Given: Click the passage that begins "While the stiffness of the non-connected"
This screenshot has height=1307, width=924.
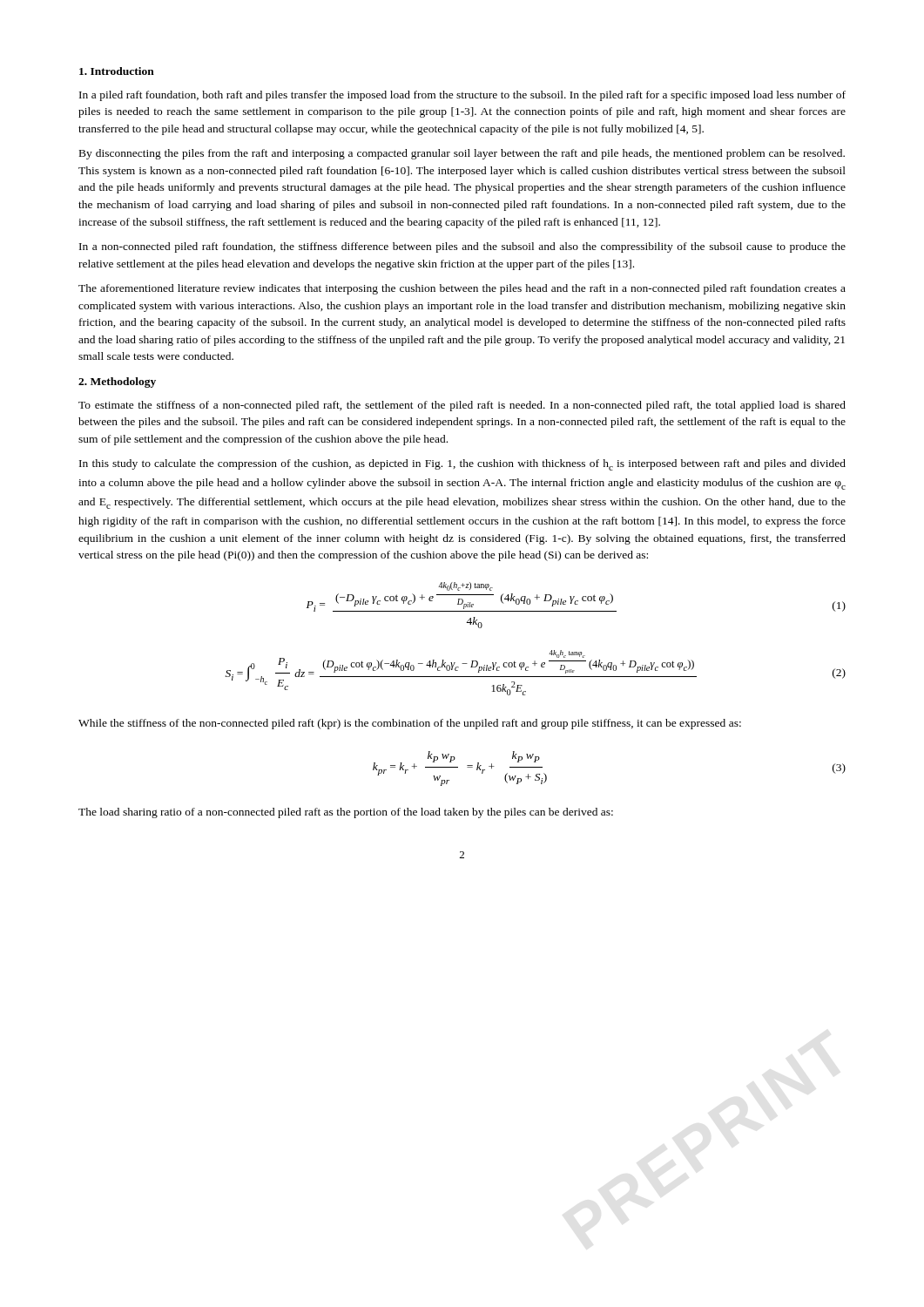Looking at the screenshot, I should [462, 723].
